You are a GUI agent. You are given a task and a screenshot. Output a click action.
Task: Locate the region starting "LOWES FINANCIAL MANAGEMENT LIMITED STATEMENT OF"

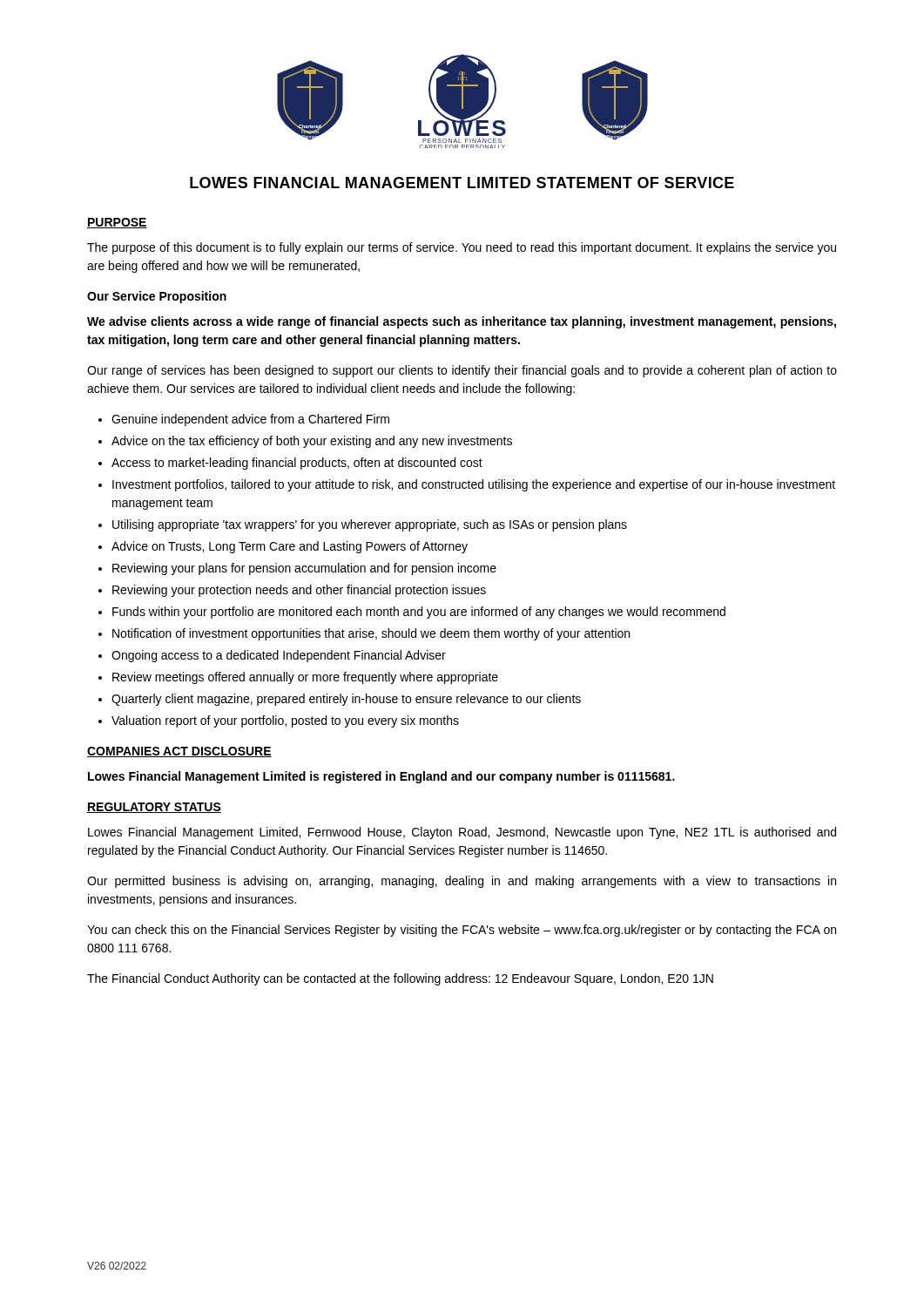pos(462,183)
